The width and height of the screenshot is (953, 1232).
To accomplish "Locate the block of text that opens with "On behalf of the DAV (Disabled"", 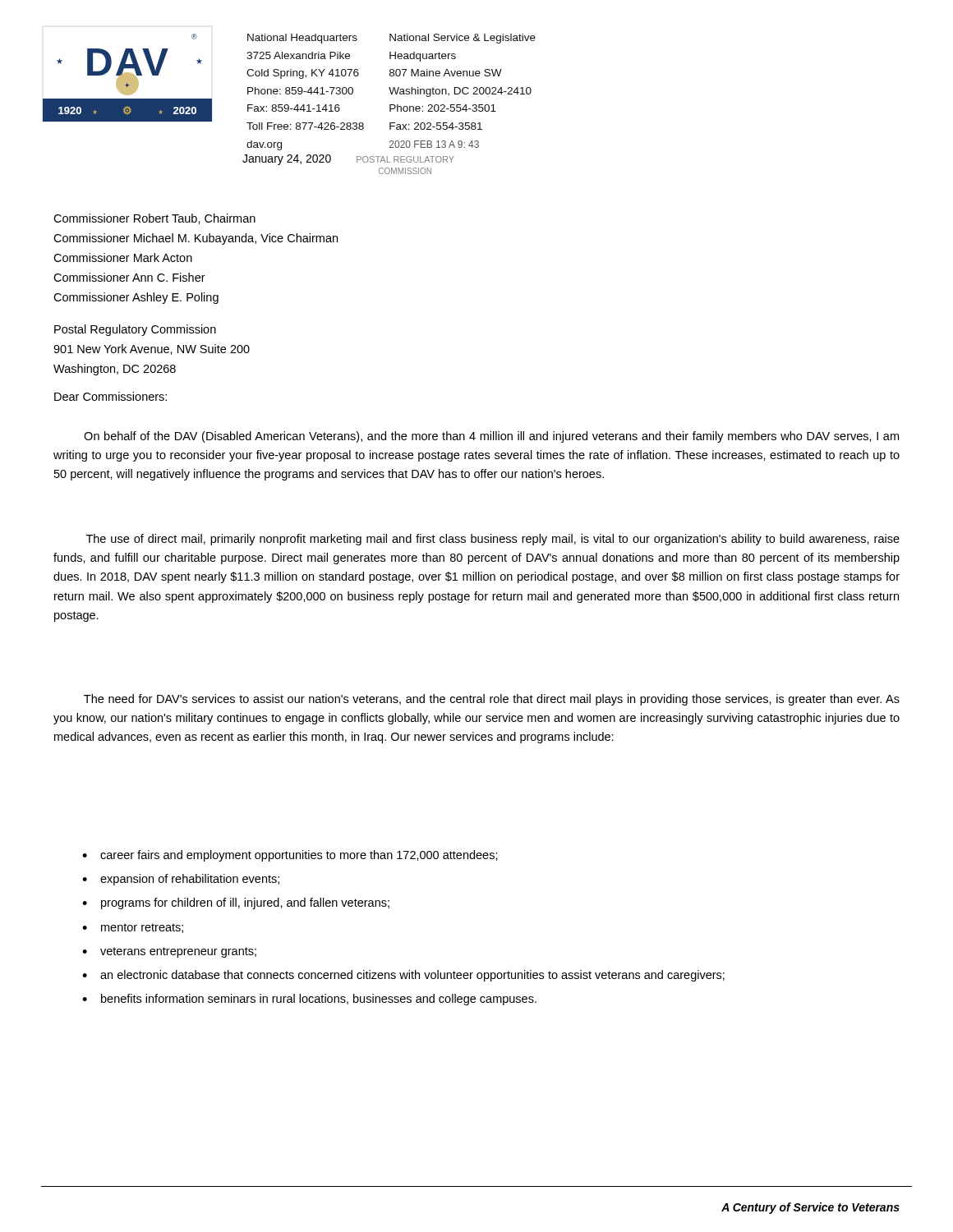I will click(x=476, y=455).
